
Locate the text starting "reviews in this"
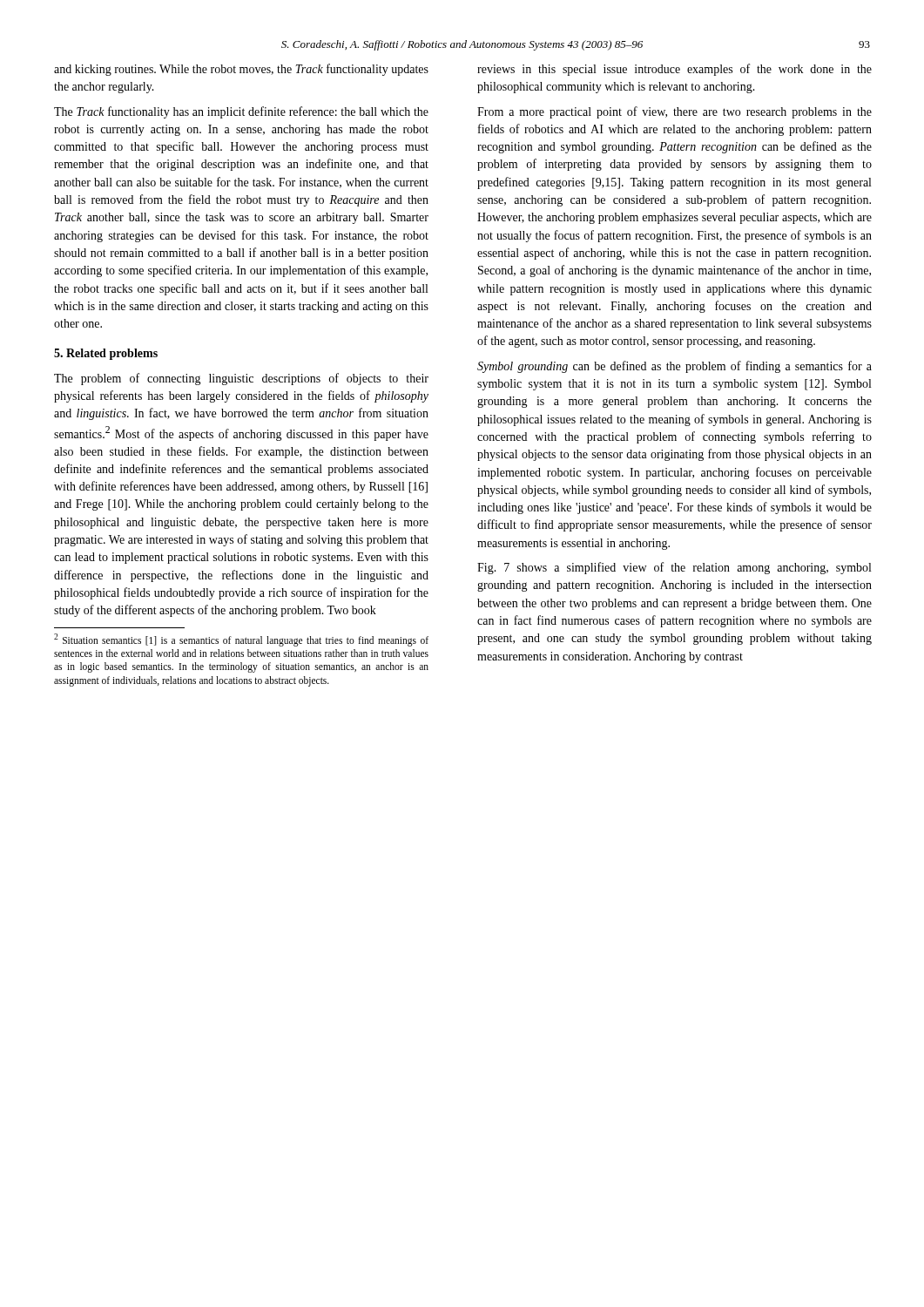(x=674, y=363)
